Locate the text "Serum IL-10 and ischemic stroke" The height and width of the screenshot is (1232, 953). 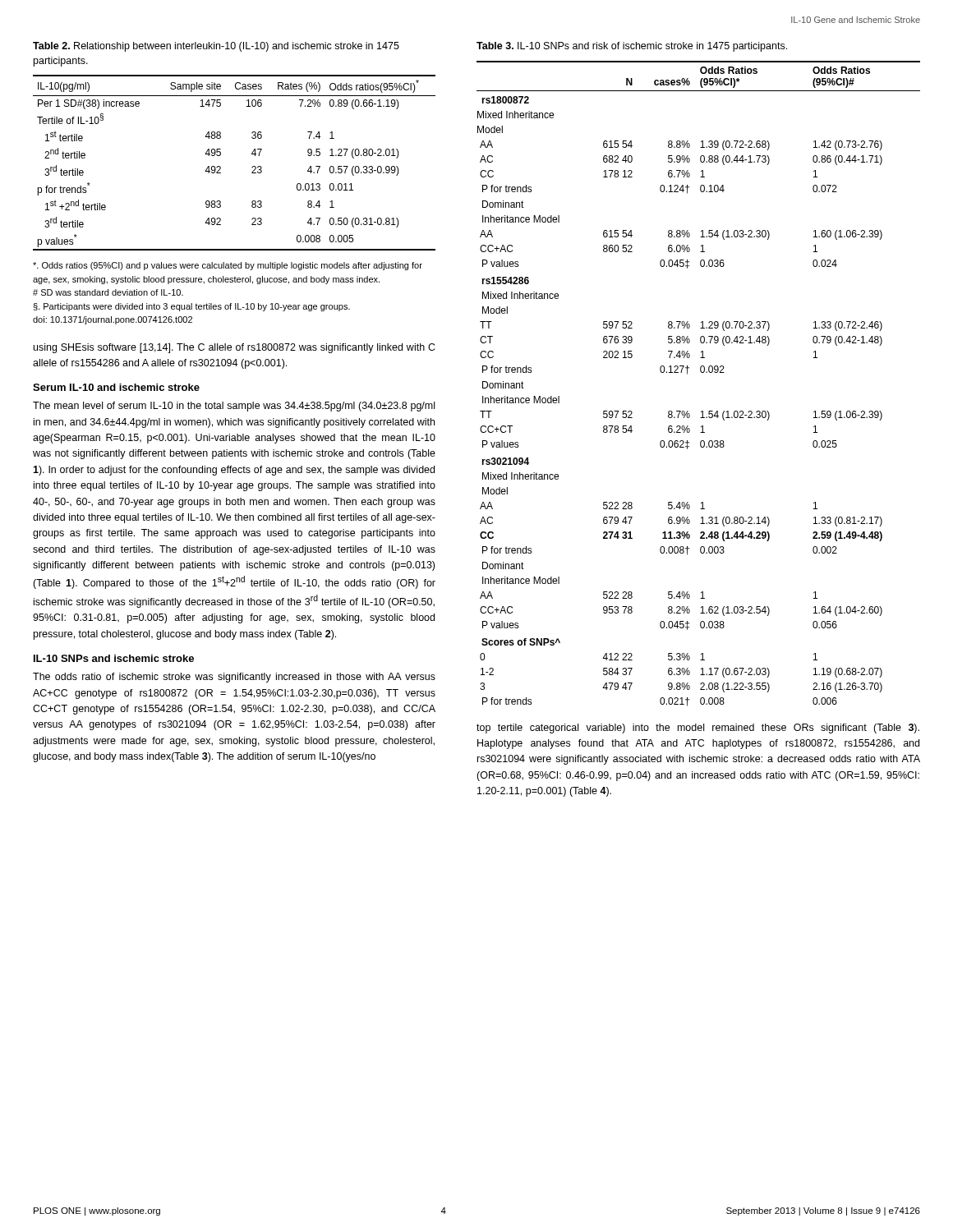click(116, 387)
